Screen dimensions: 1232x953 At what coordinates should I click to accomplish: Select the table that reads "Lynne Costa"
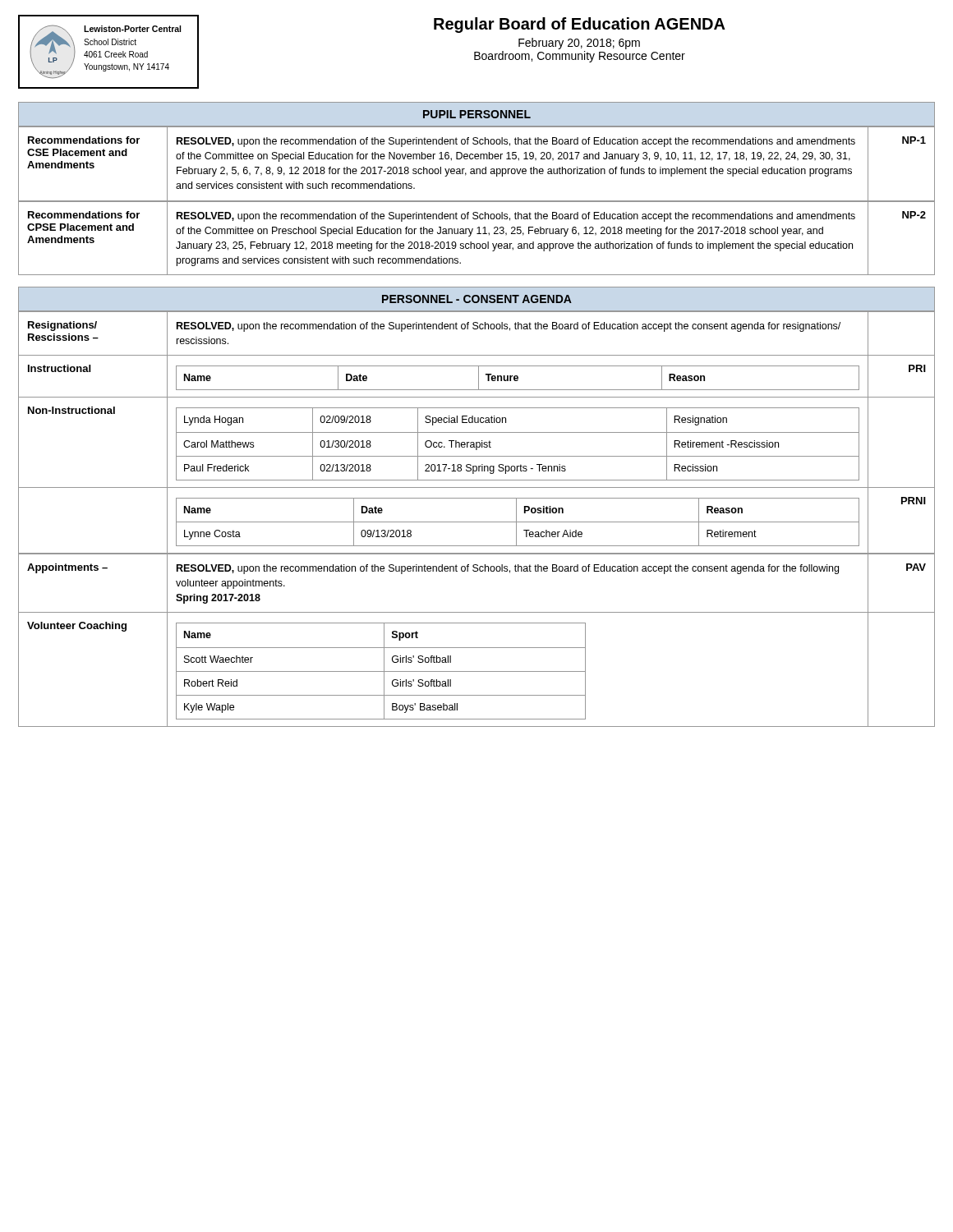pyautogui.click(x=518, y=520)
